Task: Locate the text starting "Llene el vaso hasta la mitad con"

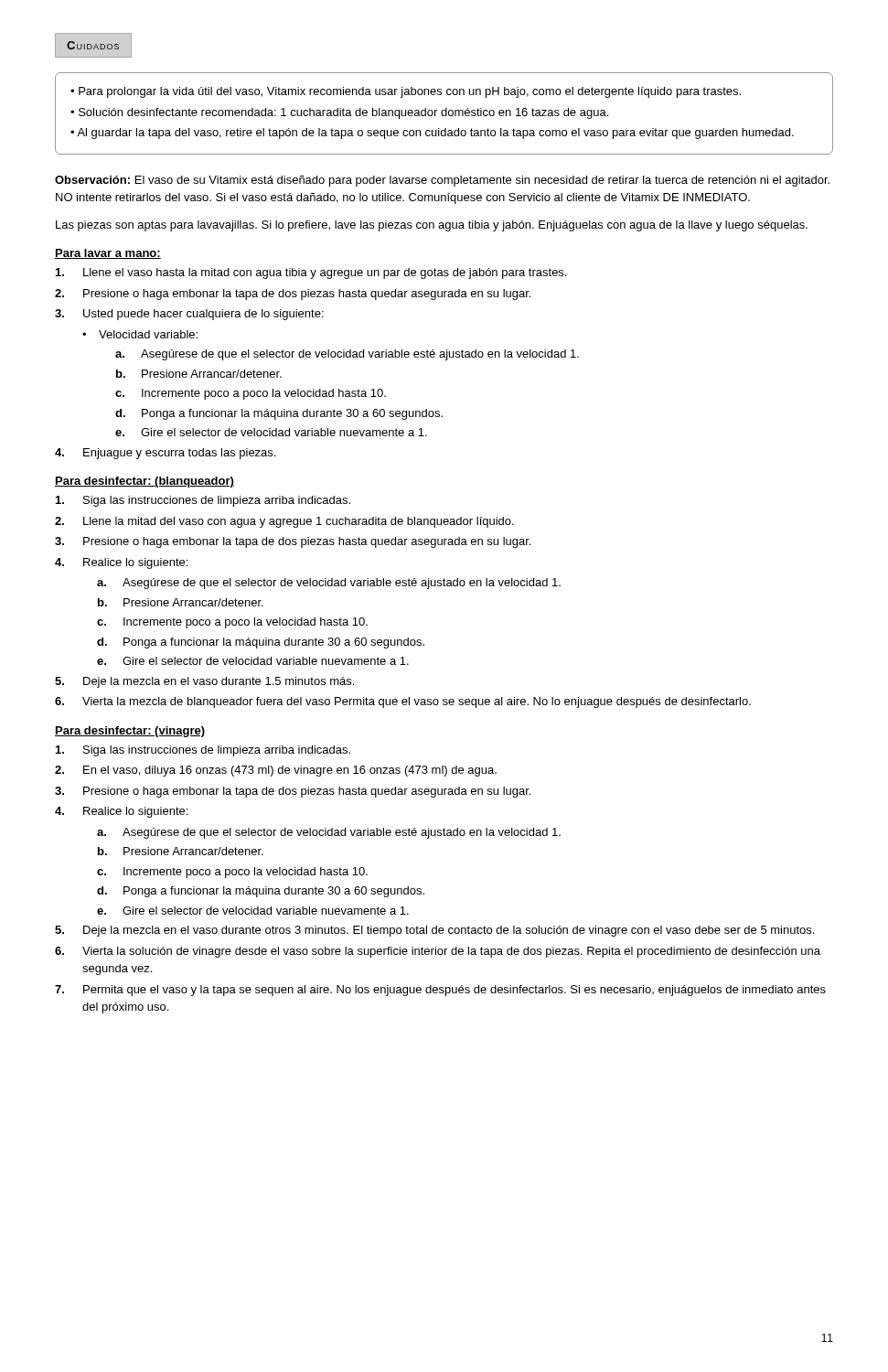Action: (x=444, y=272)
